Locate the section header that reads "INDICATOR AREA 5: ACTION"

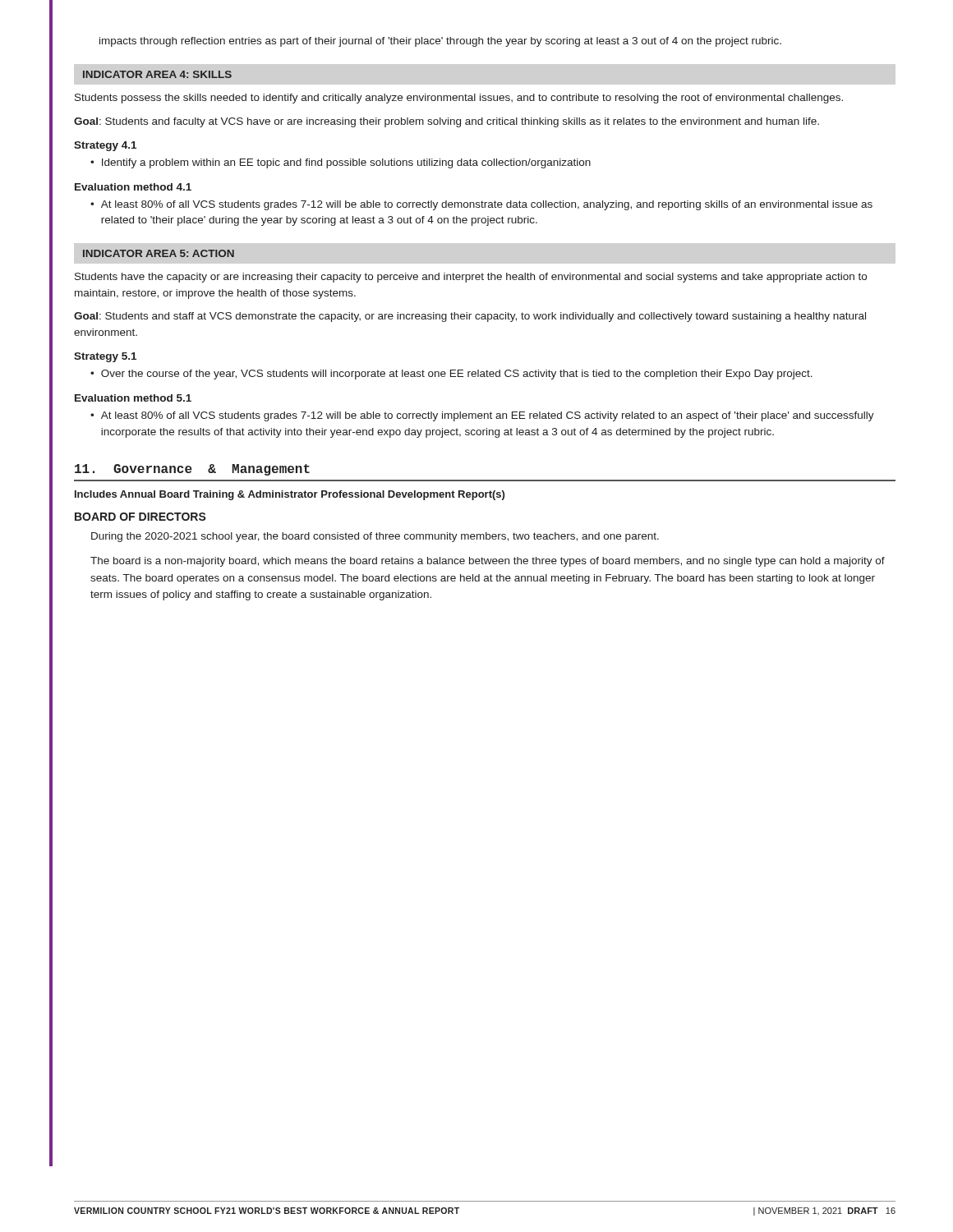pyautogui.click(x=158, y=253)
